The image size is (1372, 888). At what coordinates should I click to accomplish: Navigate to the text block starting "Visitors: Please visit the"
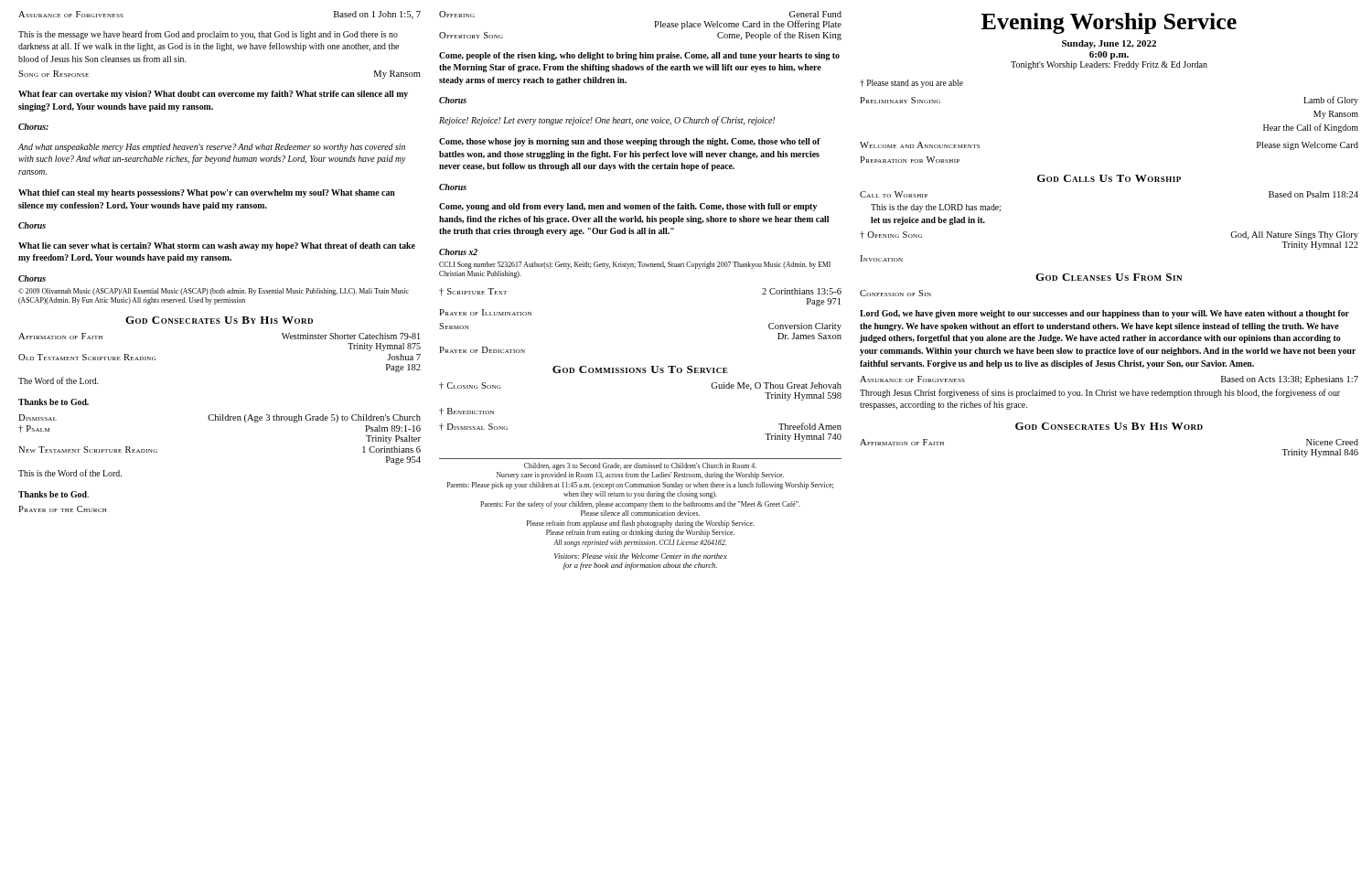640,561
